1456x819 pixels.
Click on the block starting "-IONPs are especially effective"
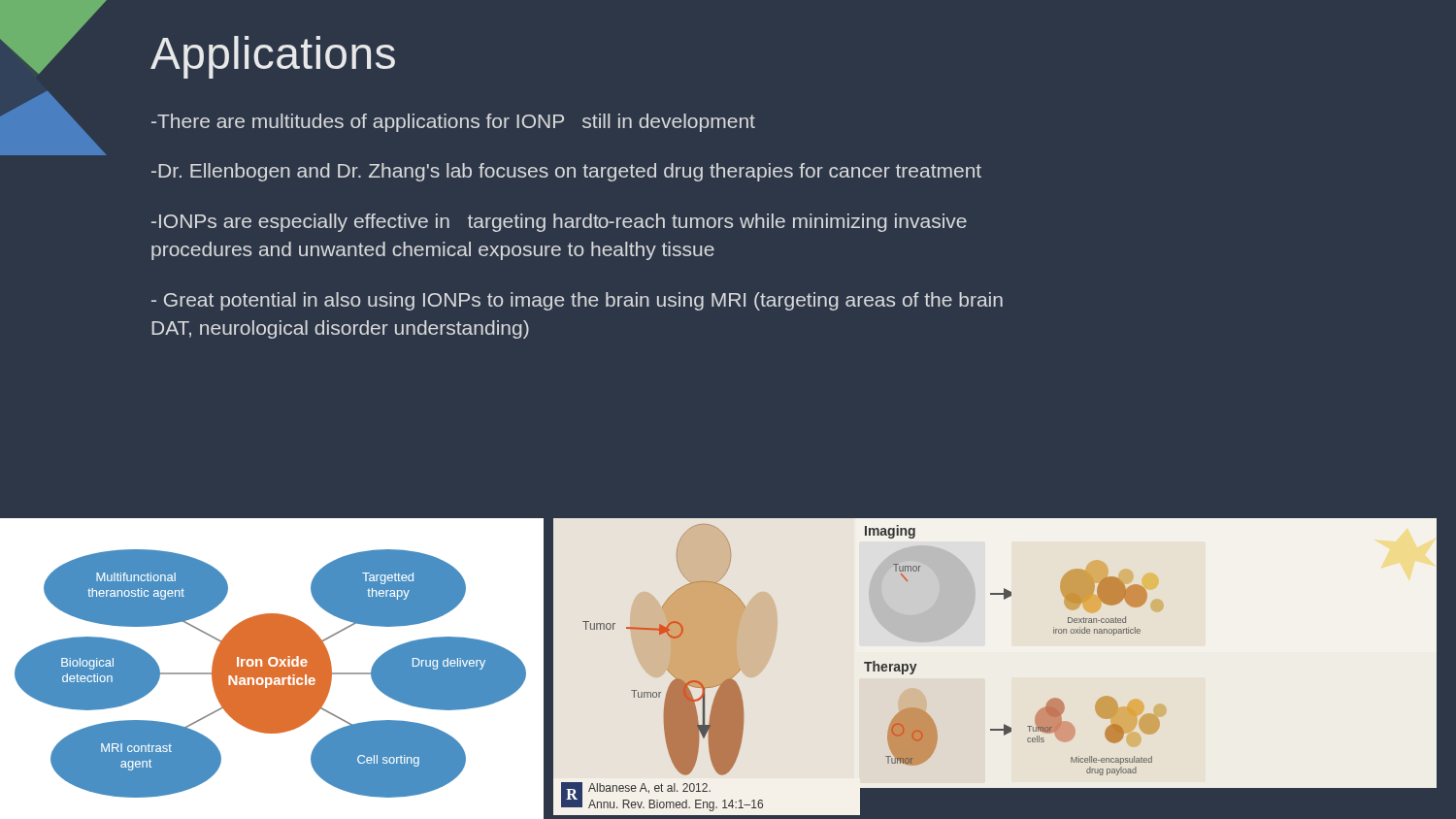click(x=559, y=235)
